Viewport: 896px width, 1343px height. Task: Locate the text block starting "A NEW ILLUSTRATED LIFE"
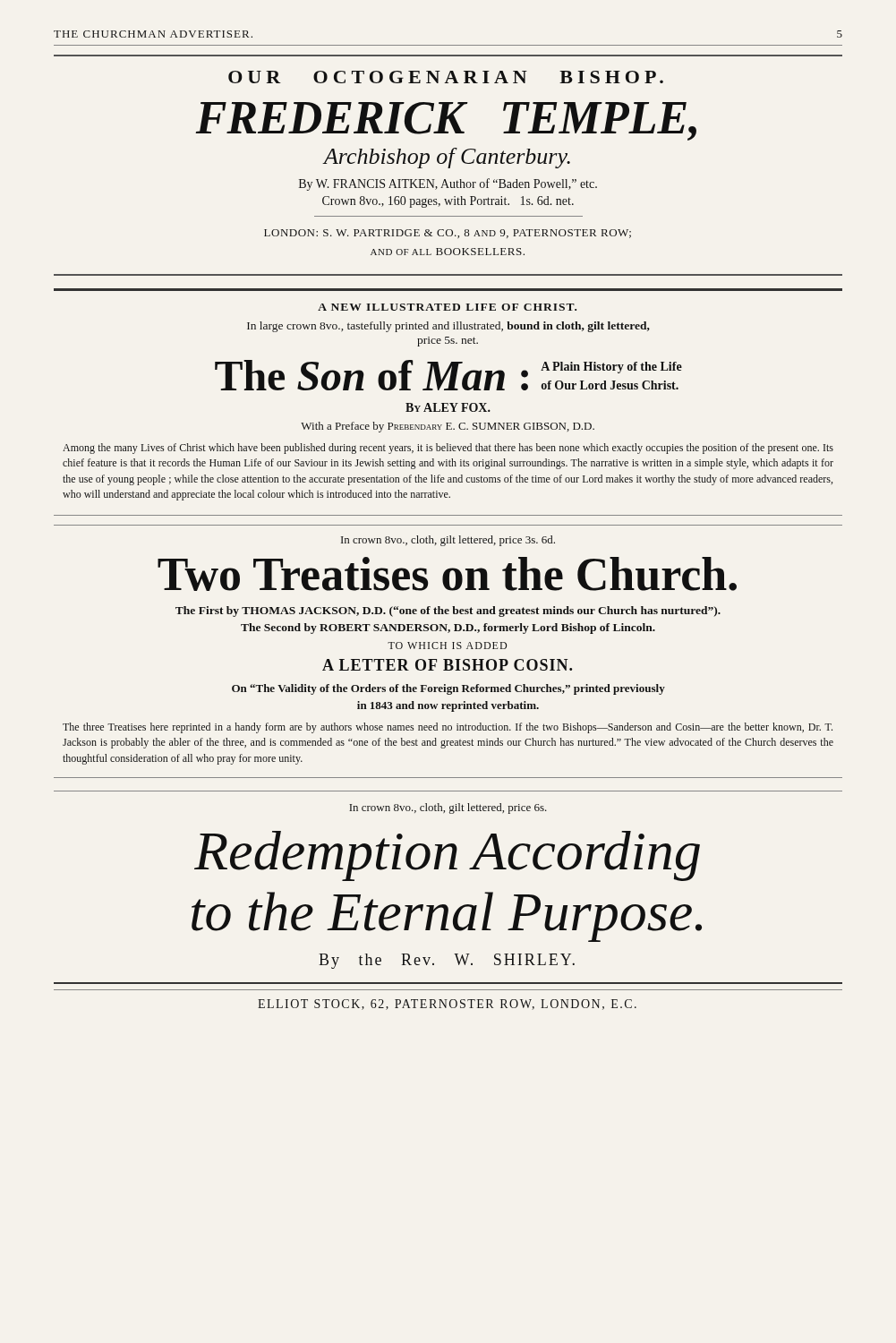click(x=448, y=306)
